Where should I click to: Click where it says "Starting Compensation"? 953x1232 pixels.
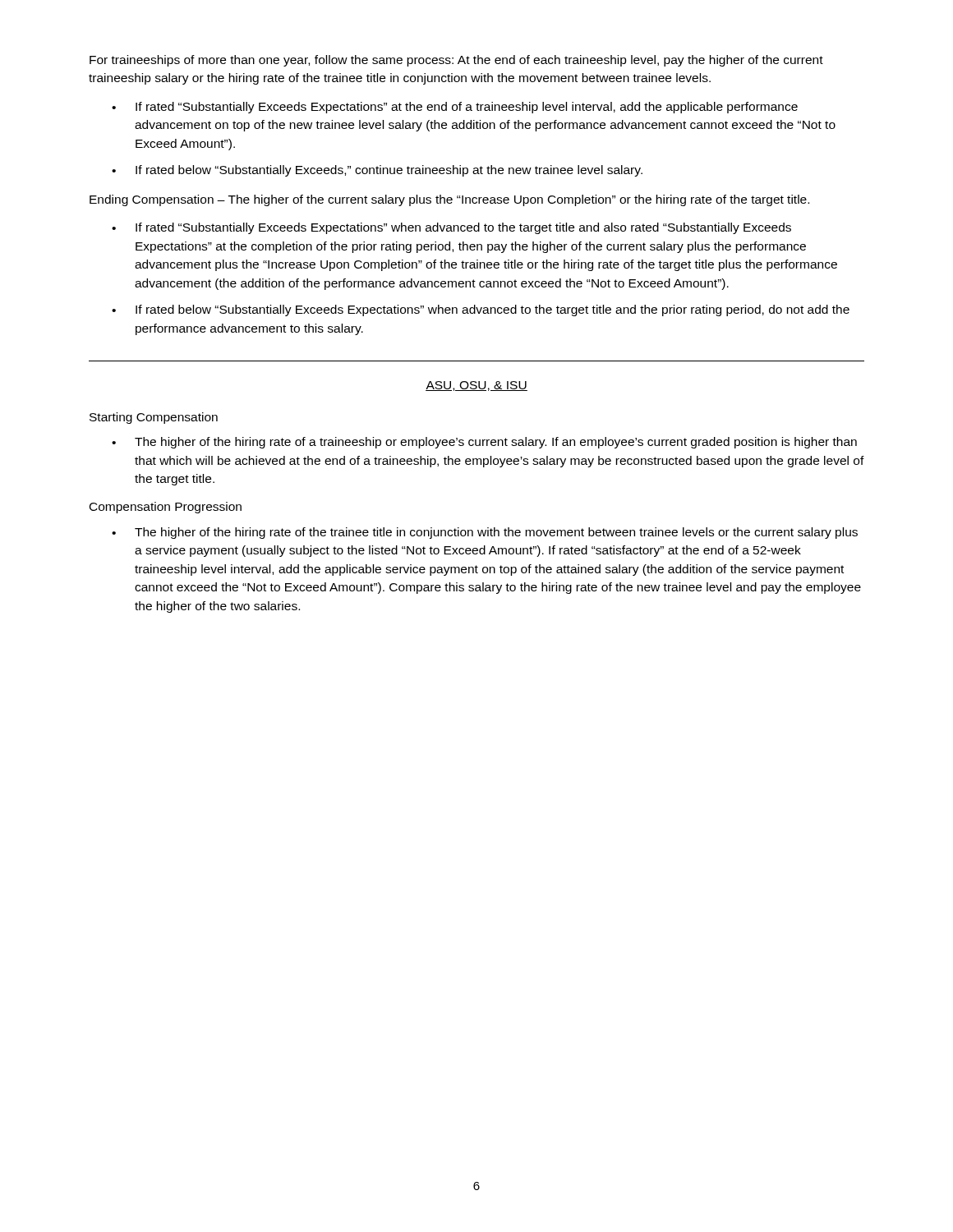pyautogui.click(x=153, y=416)
